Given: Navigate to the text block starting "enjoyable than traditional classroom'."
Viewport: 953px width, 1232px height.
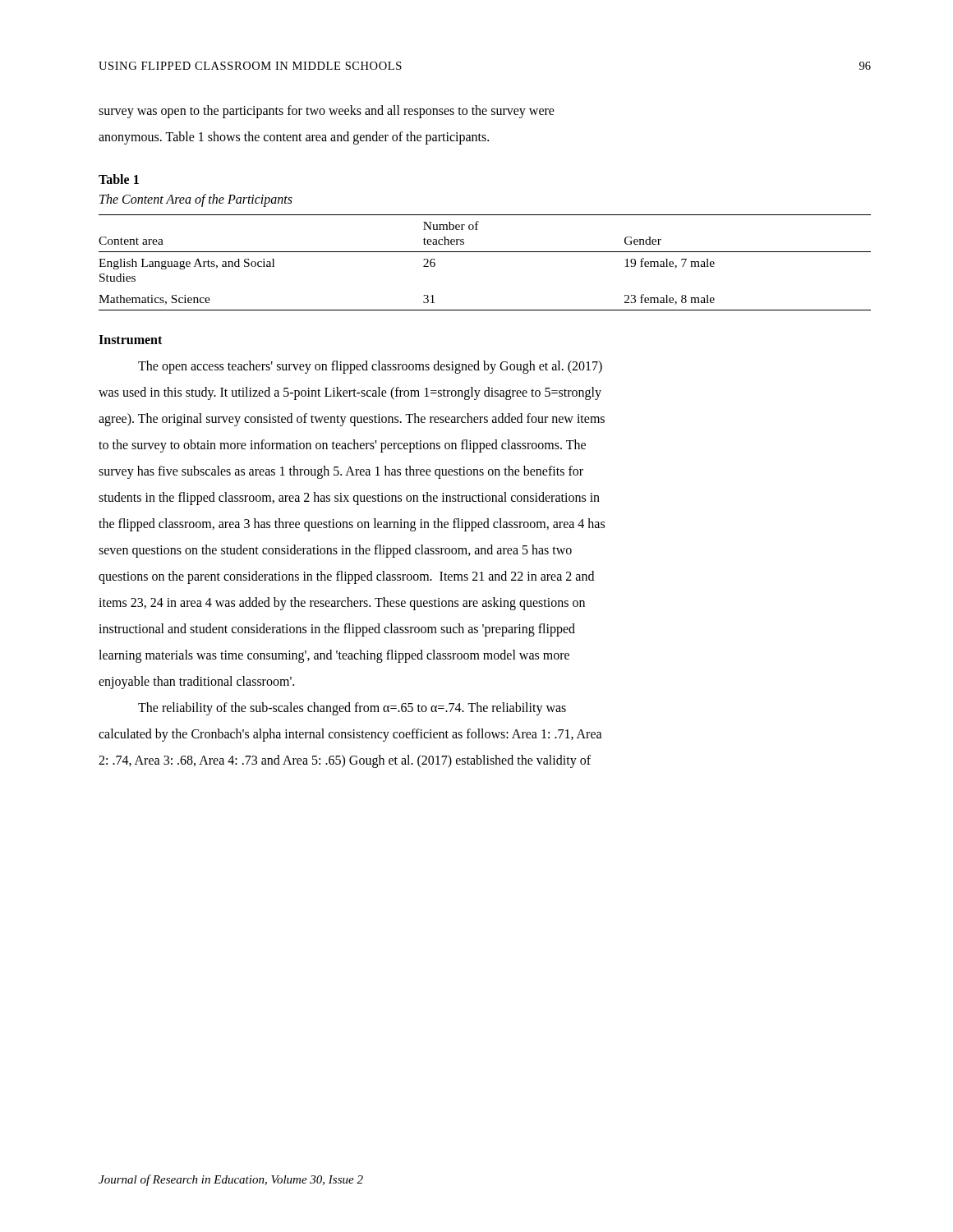Looking at the screenshot, I should (x=197, y=681).
